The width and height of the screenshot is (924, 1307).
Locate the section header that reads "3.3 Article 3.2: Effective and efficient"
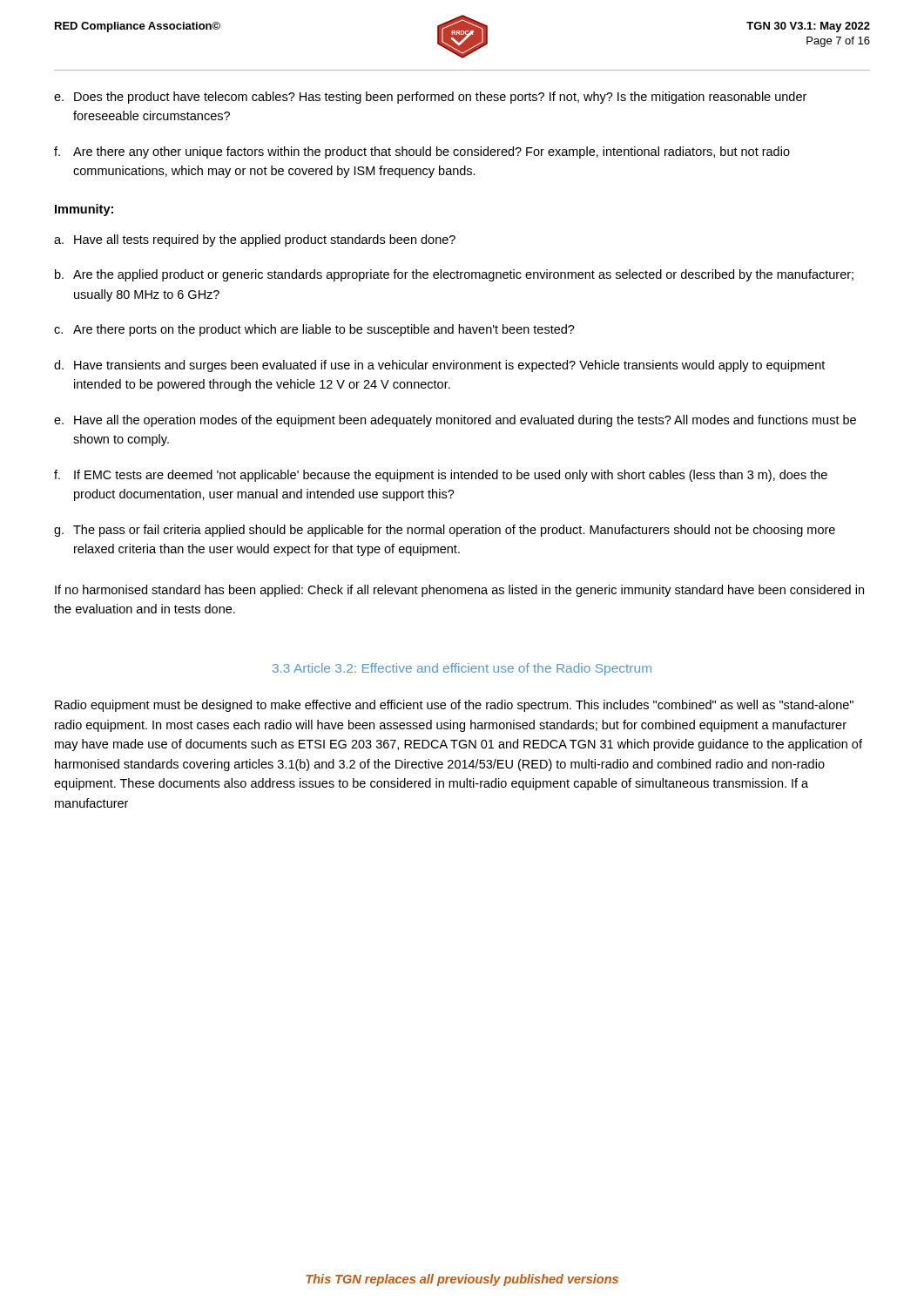point(462,668)
